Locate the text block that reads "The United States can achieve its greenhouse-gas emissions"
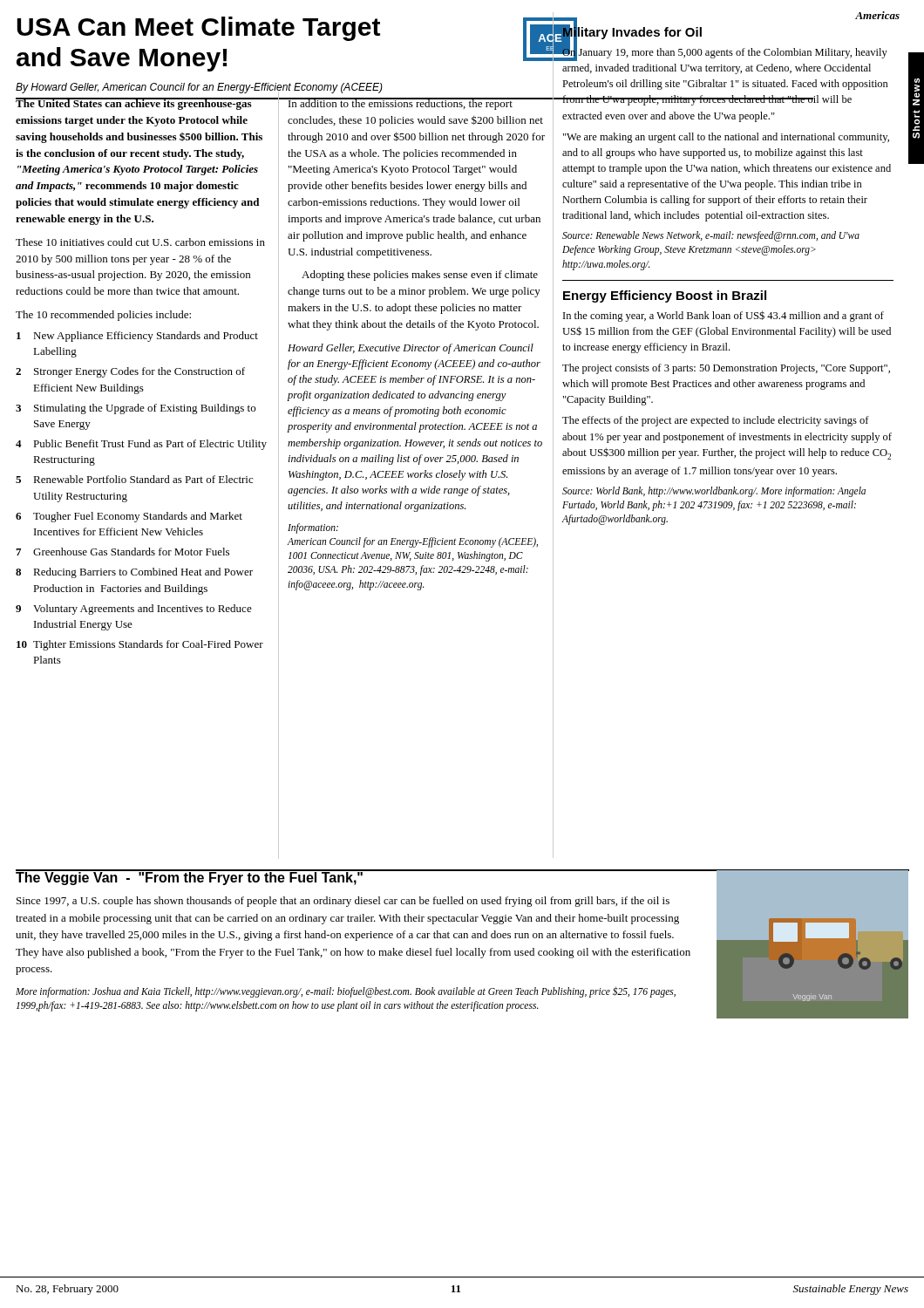Screen dimensions: 1308x924 click(x=139, y=161)
